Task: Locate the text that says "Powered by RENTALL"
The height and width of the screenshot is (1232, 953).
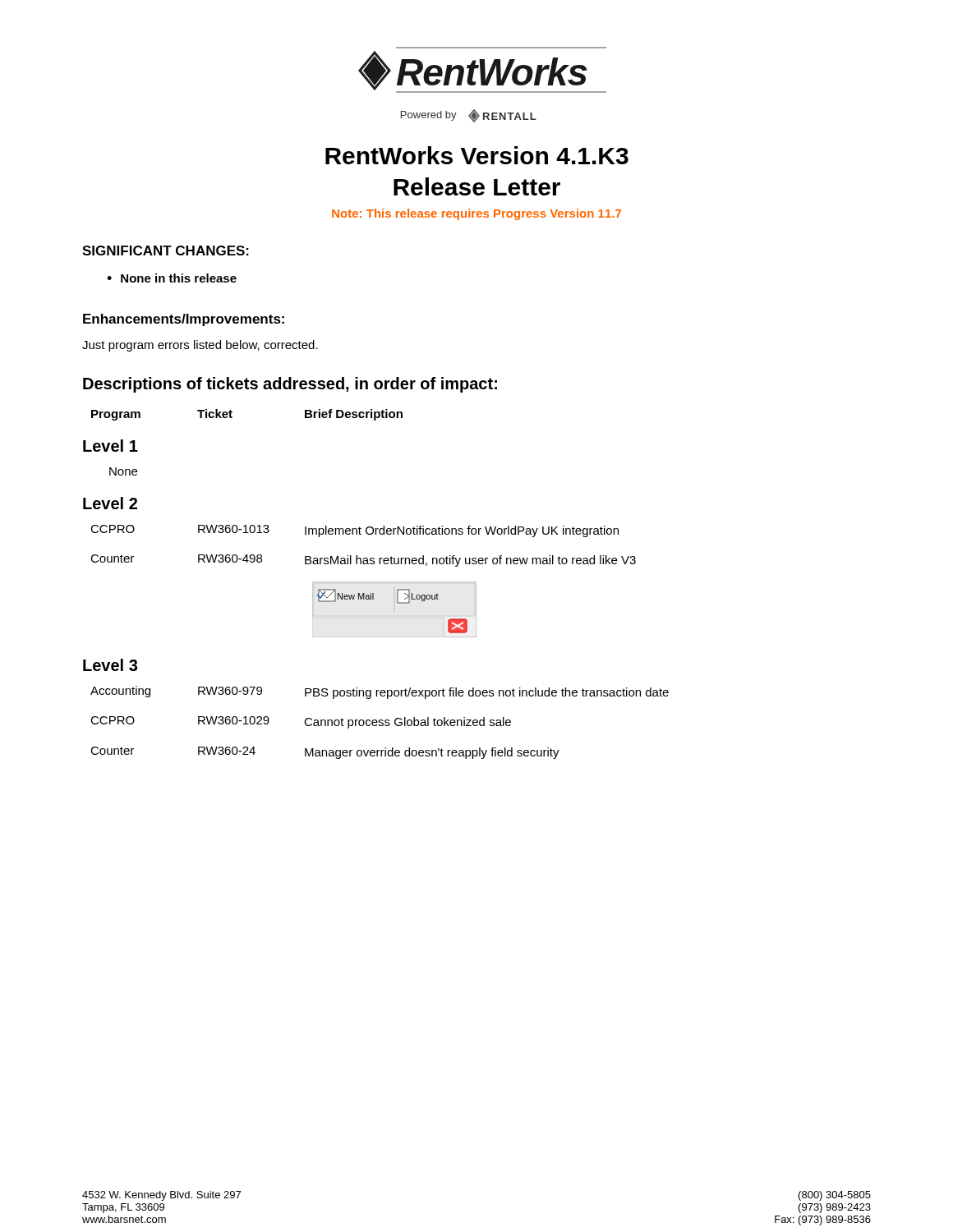Action: click(x=476, y=116)
